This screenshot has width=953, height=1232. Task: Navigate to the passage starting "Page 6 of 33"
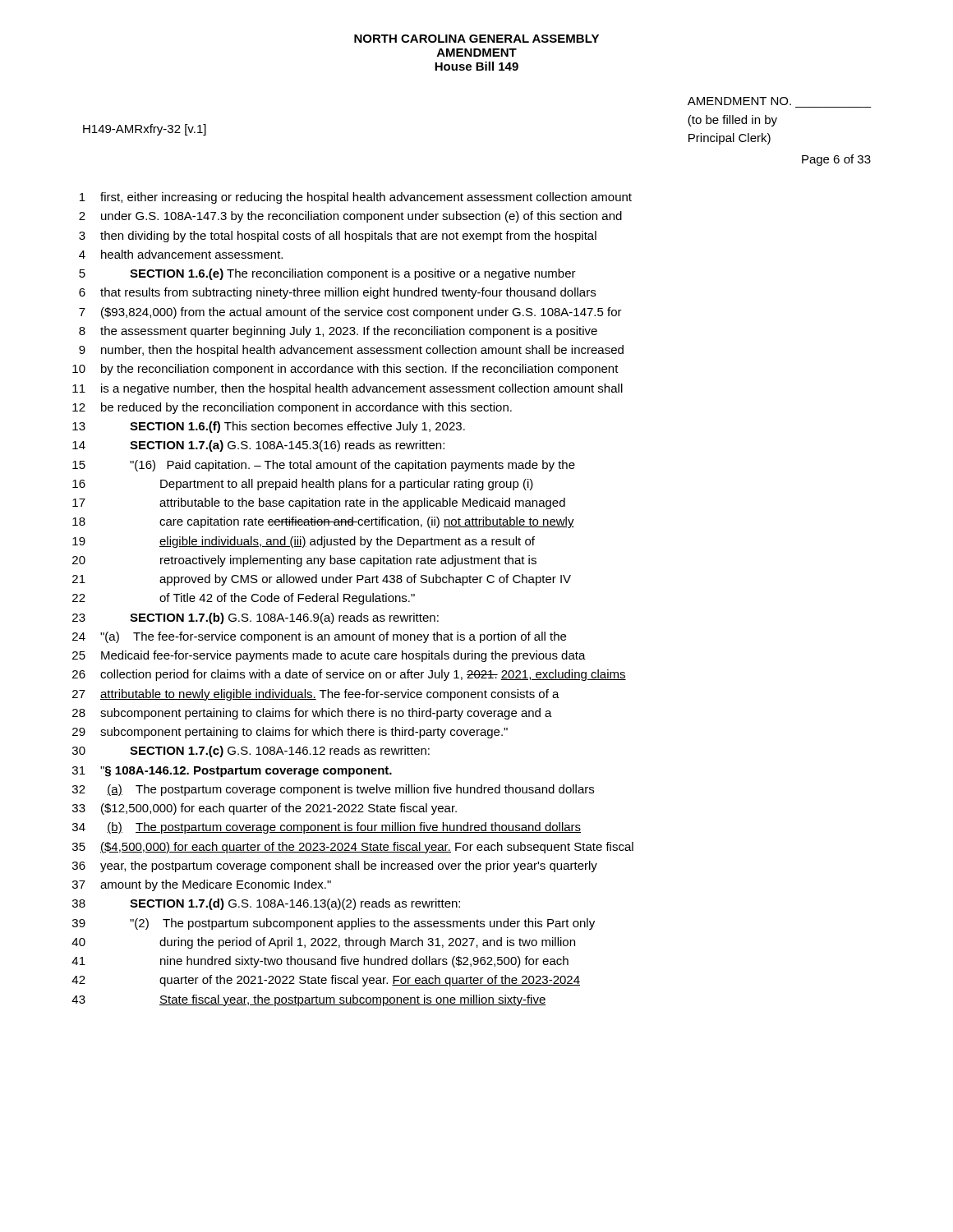pyautogui.click(x=836, y=159)
